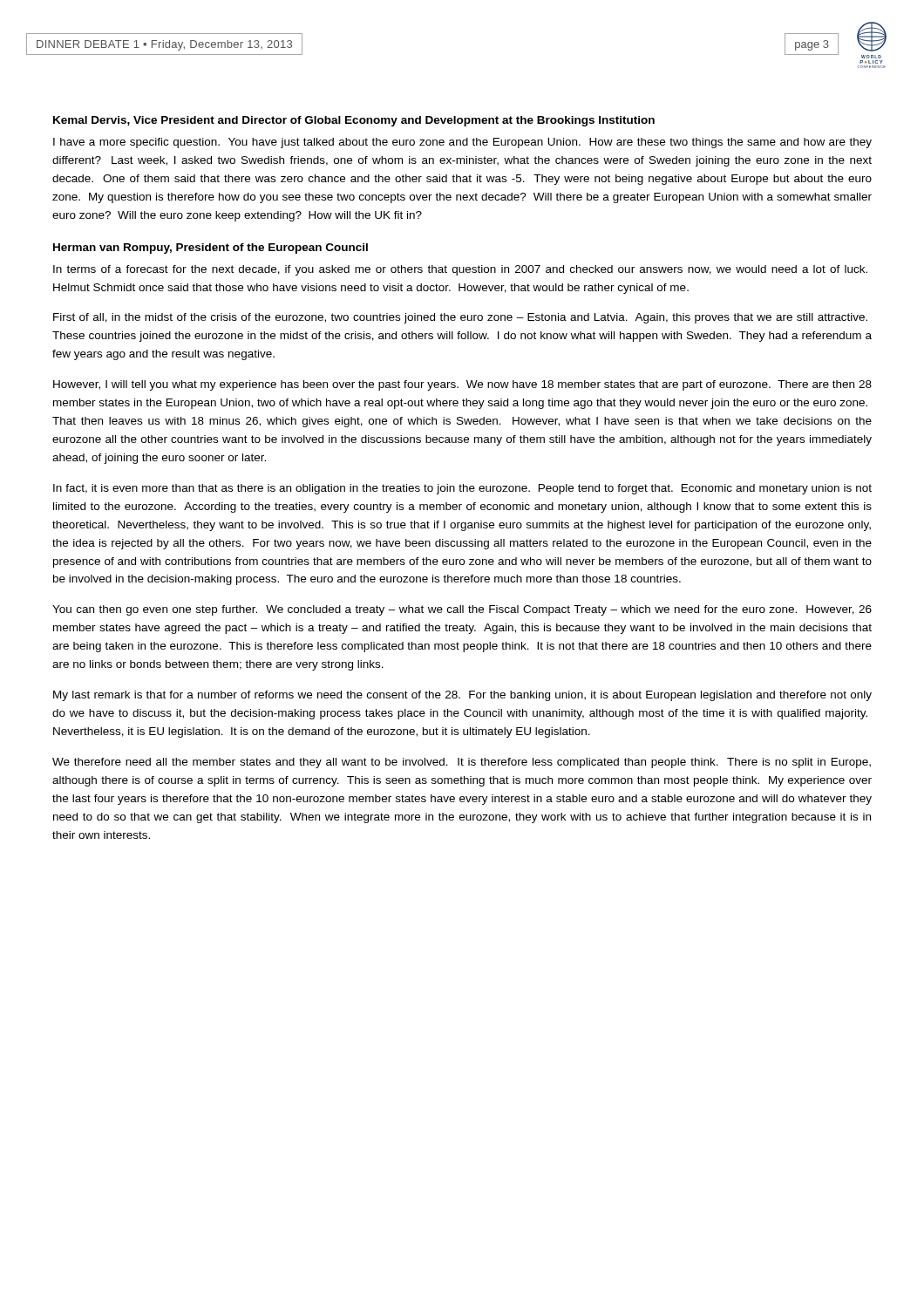Screen dimensions: 1308x924
Task: Find the element starting "My last remark is that for"
Action: [x=462, y=713]
